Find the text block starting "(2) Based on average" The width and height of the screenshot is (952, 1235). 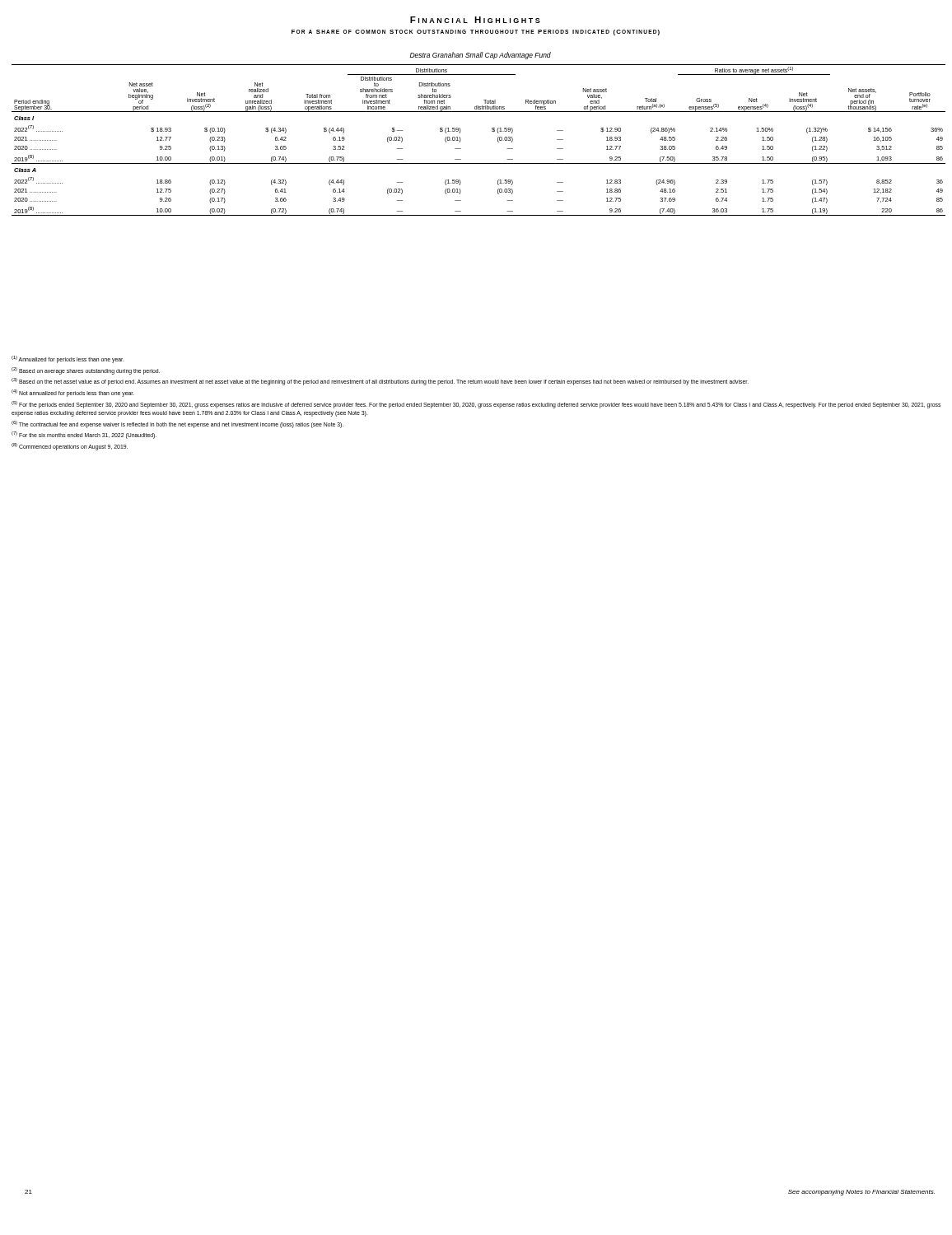pos(86,370)
